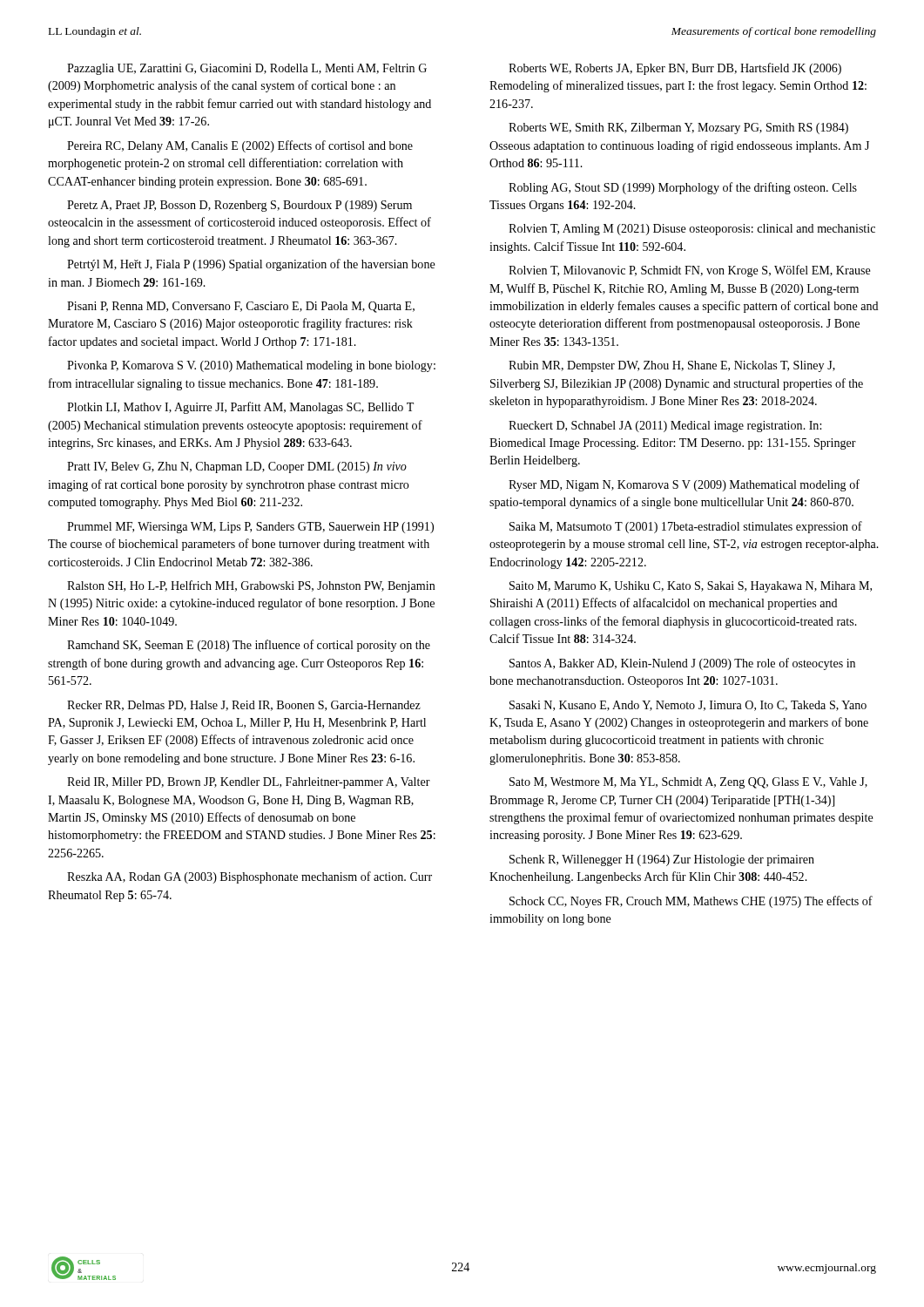Find the block on this page that starts "Saika M, Matsumoto T"
Viewport: 924px width, 1307px height.
(x=684, y=544)
